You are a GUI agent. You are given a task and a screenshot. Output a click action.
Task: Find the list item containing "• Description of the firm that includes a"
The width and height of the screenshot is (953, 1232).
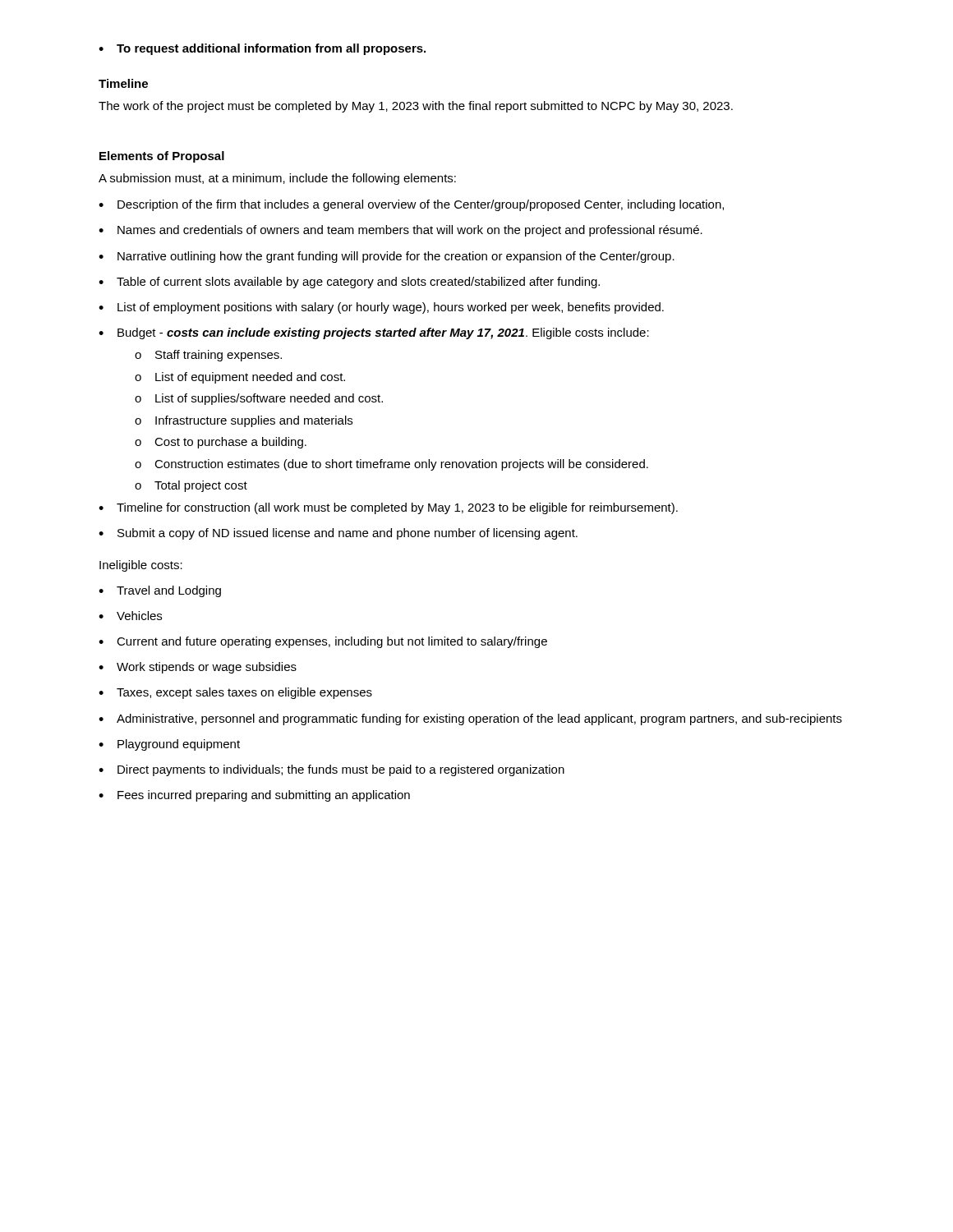(412, 206)
